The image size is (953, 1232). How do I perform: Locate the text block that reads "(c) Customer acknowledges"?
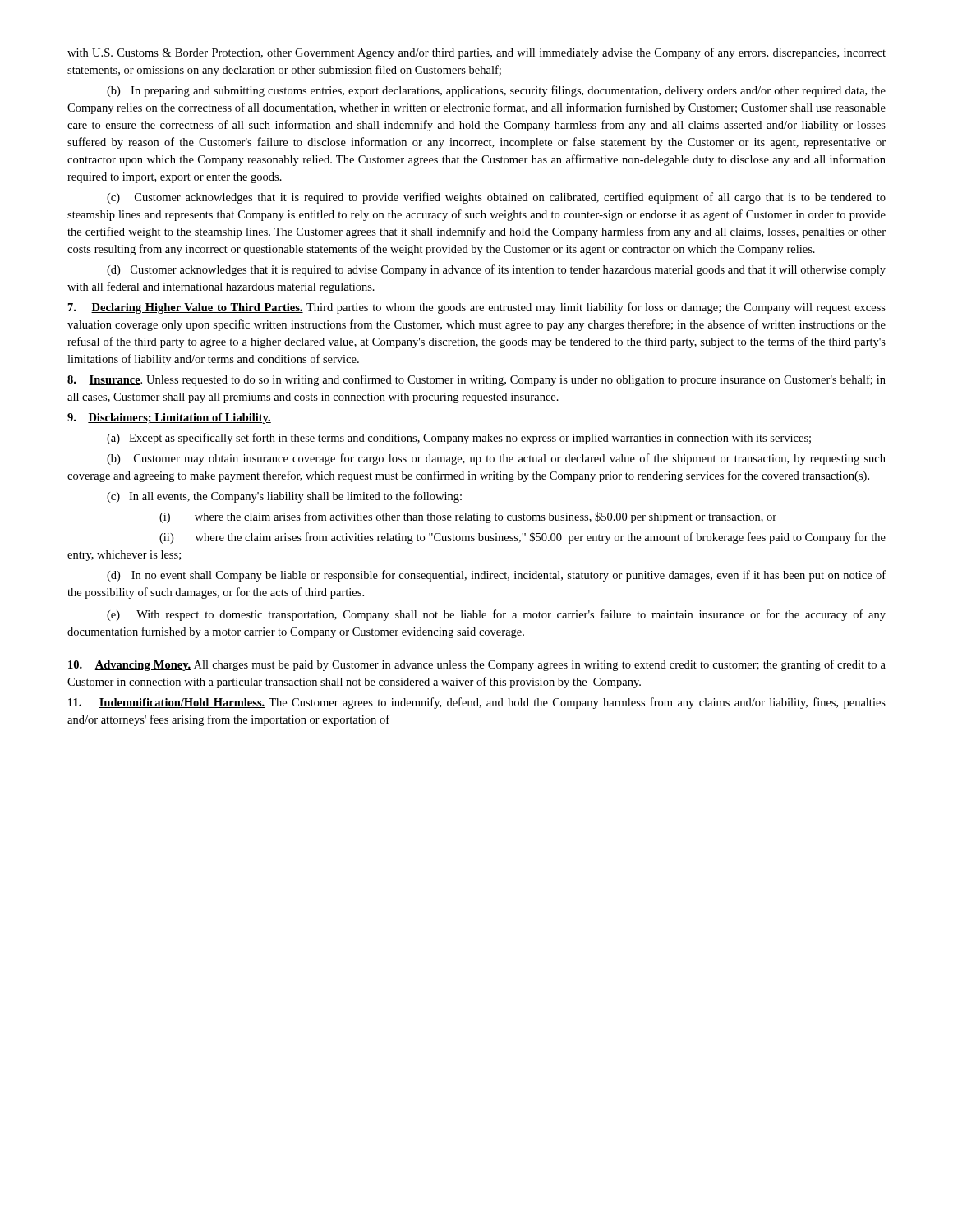pos(476,224)
